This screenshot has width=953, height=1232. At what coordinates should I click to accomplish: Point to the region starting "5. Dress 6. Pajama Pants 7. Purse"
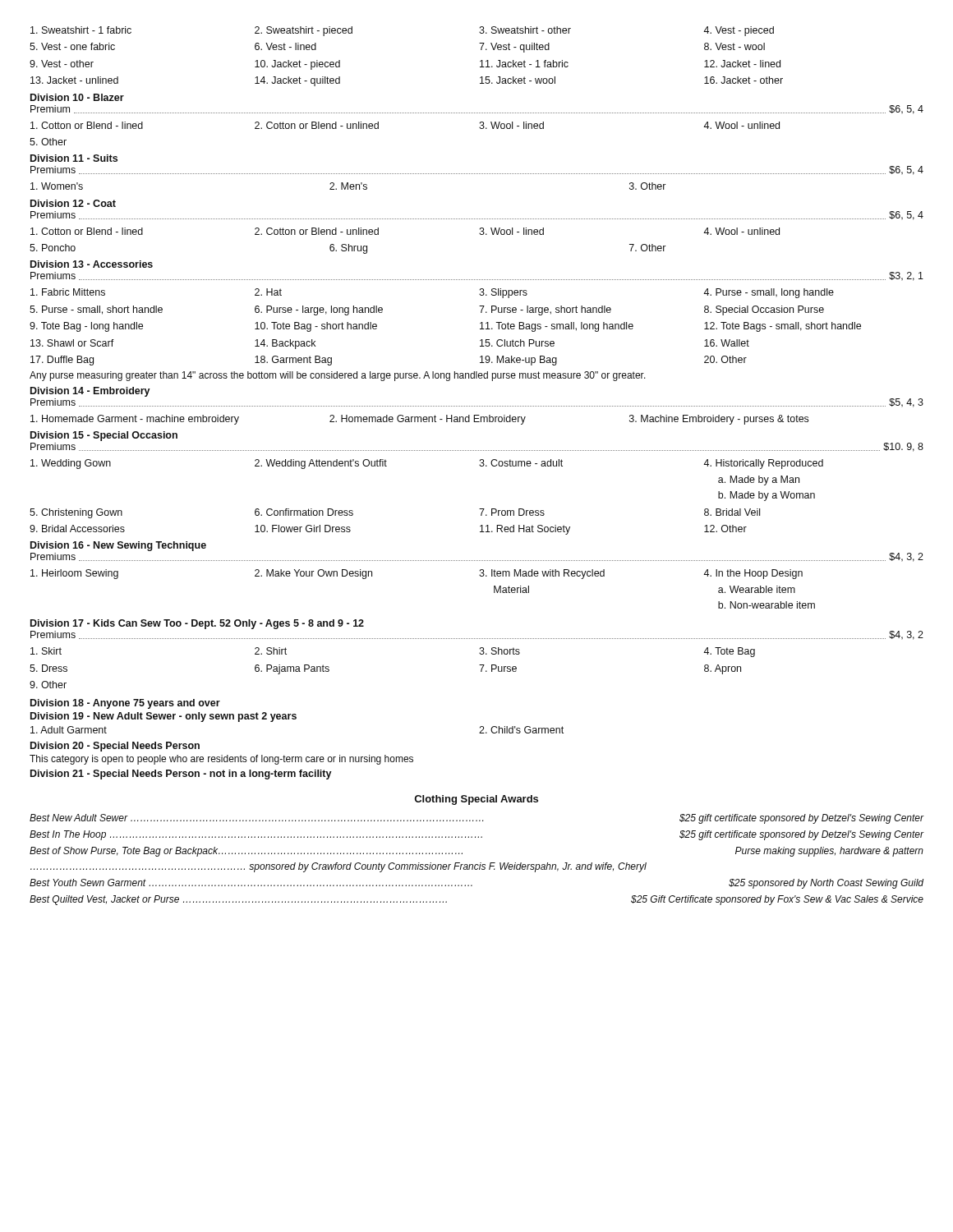[x=476, y=669]
